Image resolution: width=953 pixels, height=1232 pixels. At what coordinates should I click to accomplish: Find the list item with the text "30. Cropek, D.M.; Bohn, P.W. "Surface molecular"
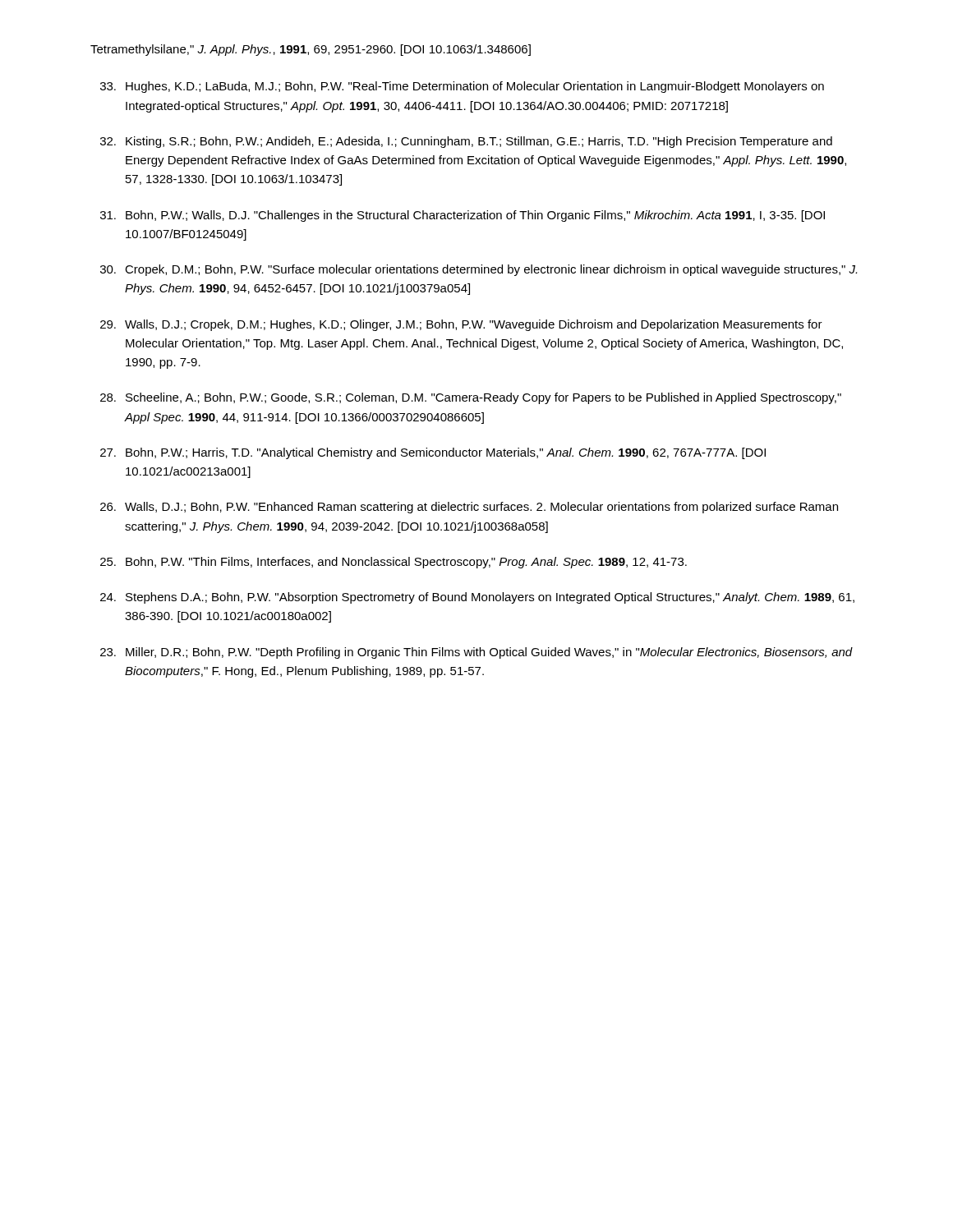tap(476, 279)
